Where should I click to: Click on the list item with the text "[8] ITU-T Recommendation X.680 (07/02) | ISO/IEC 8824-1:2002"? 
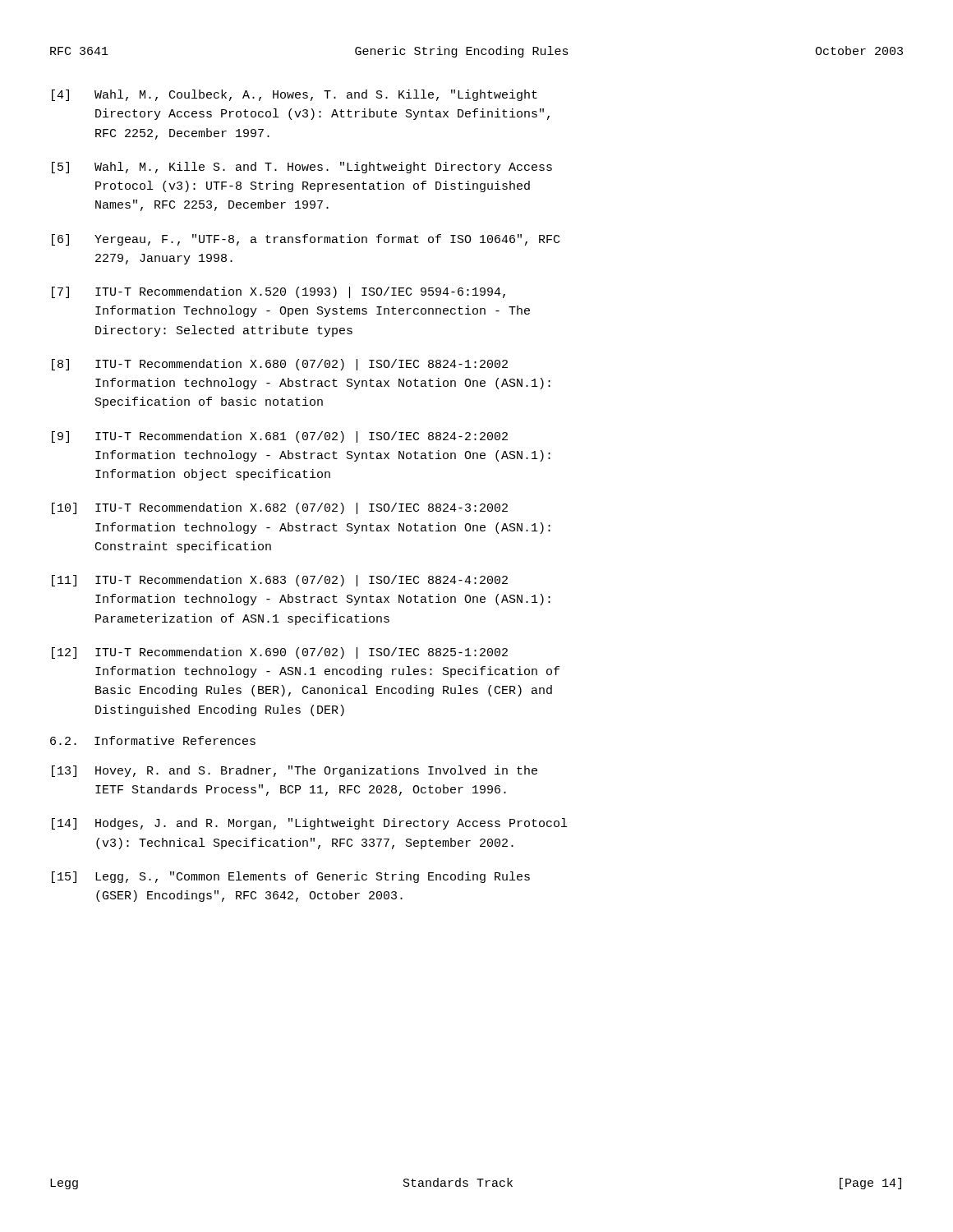click(x=476, y=384)
